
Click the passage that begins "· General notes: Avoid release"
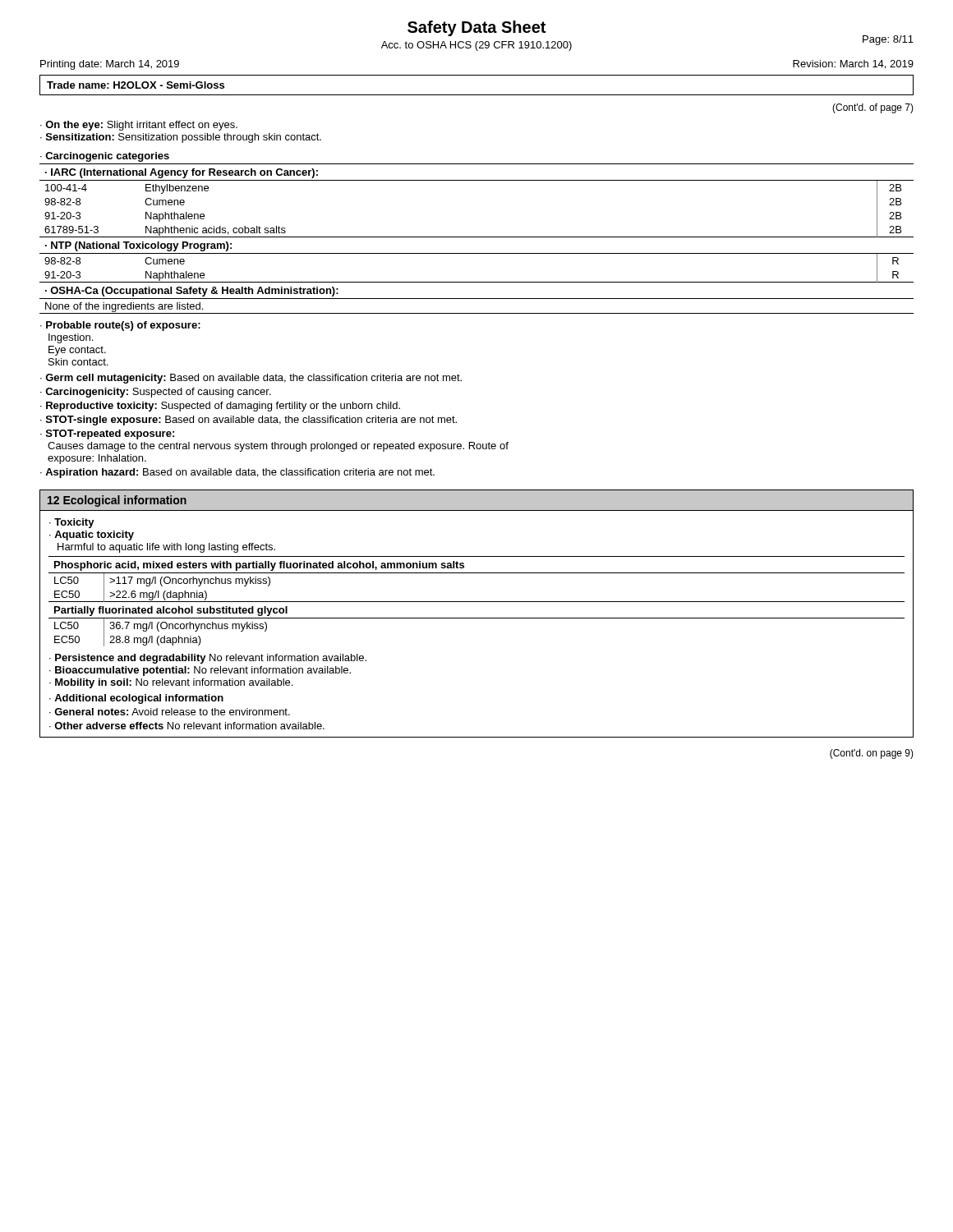tap(169, 712)
